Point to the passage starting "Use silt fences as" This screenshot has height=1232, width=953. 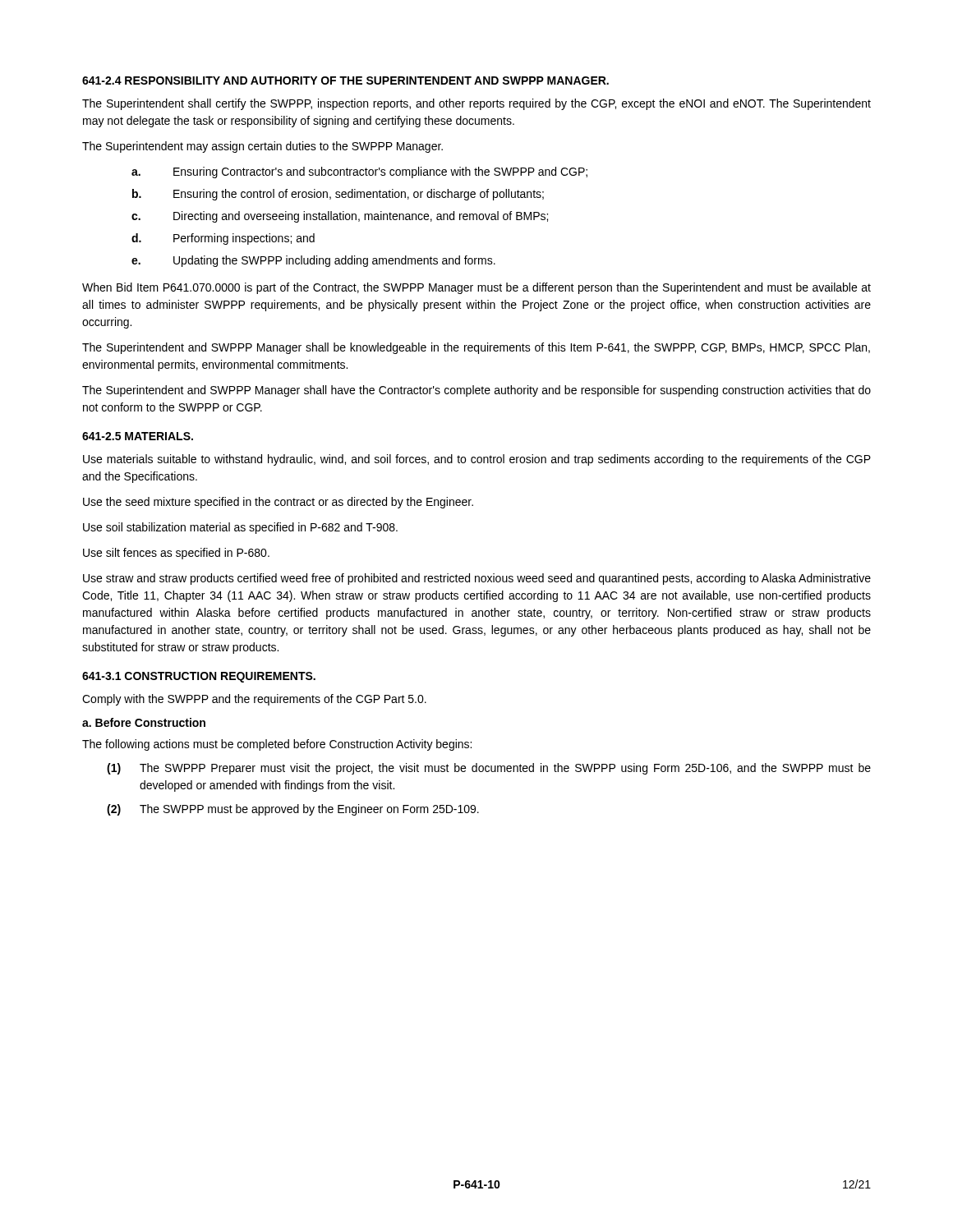click(x=176, y=553)
